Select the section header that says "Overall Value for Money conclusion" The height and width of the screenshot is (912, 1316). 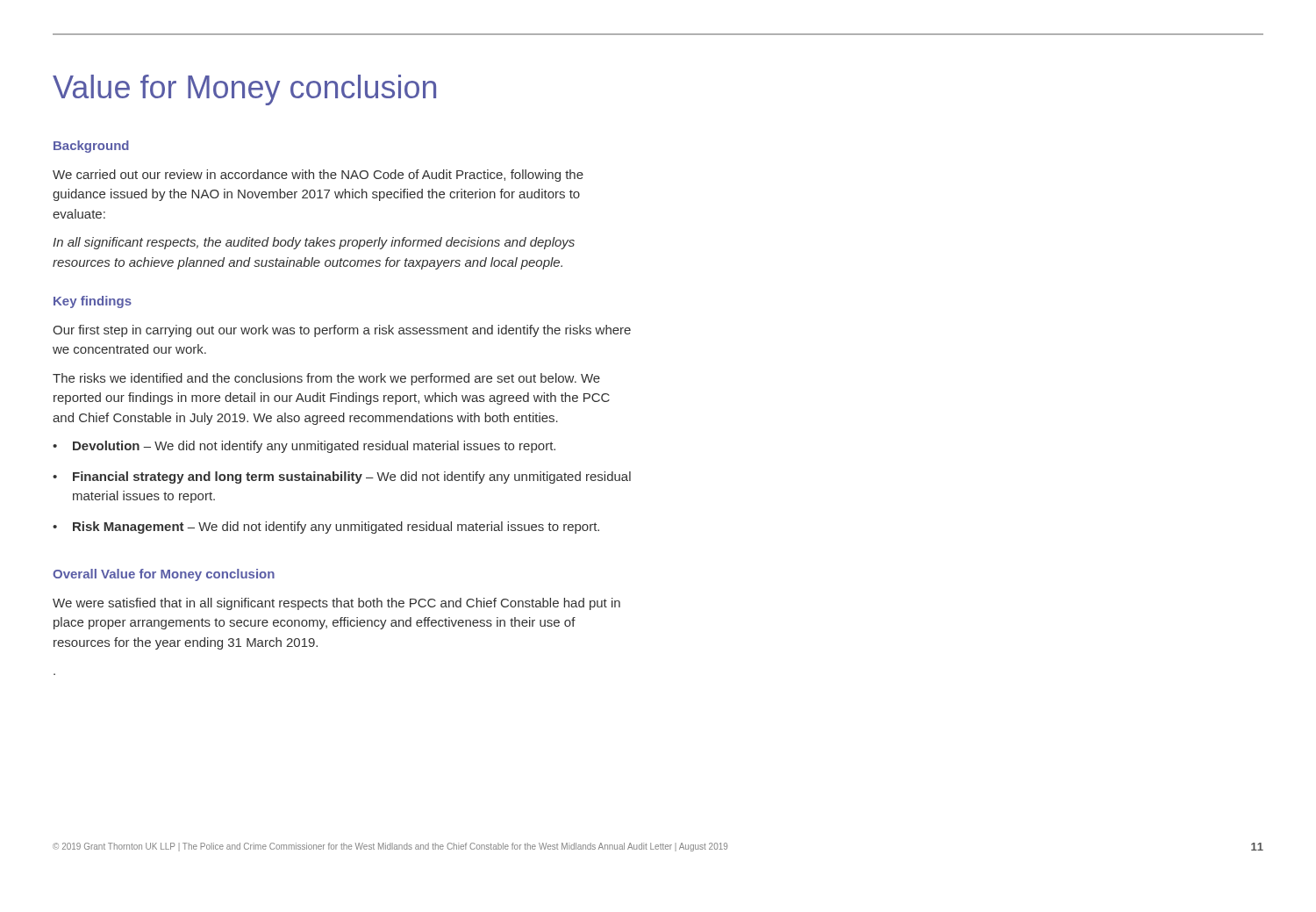pyautogui.click(x=164, y=574)
